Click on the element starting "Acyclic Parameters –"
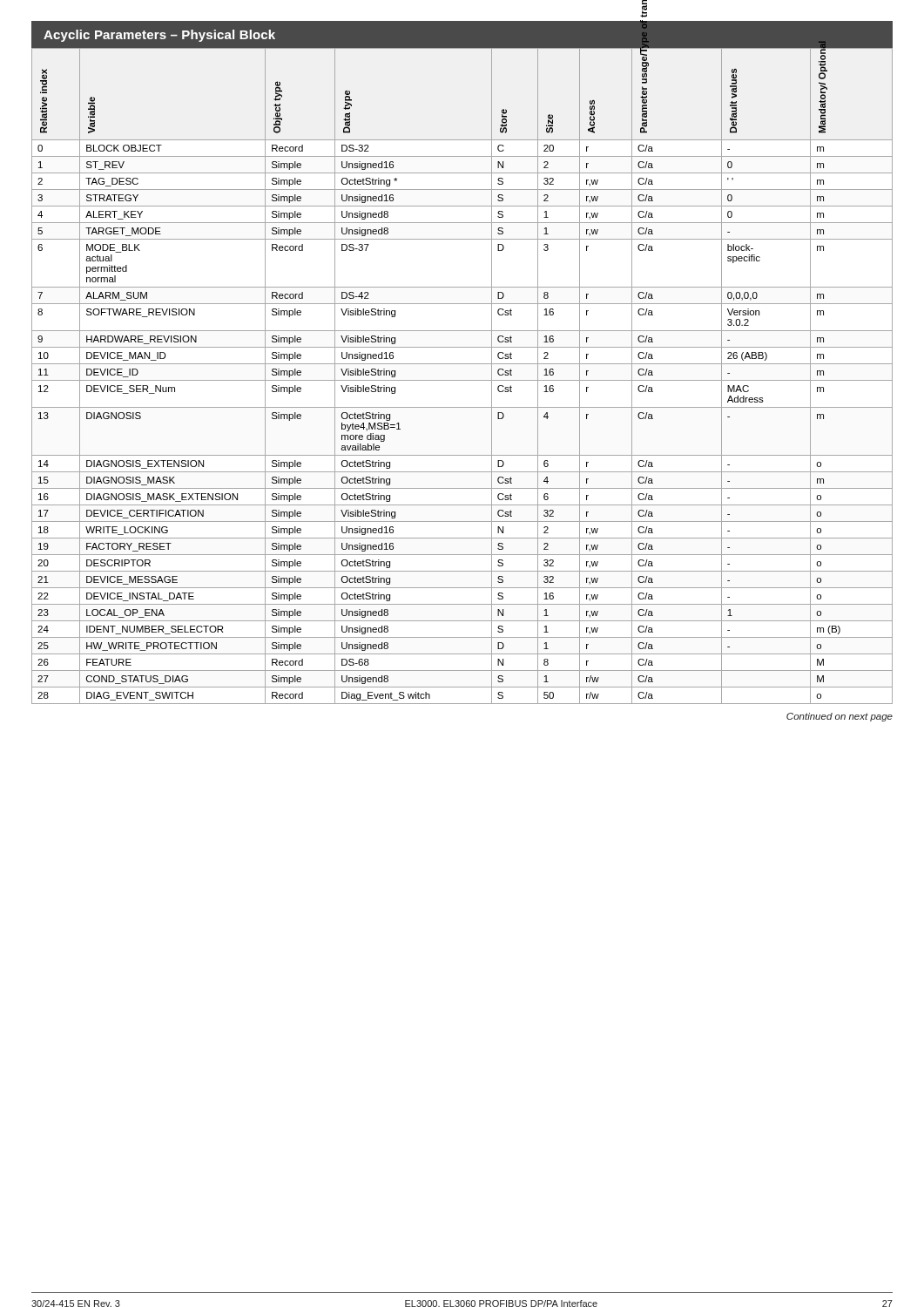This screenshot has width=924, height=1307. click(159, 34)
